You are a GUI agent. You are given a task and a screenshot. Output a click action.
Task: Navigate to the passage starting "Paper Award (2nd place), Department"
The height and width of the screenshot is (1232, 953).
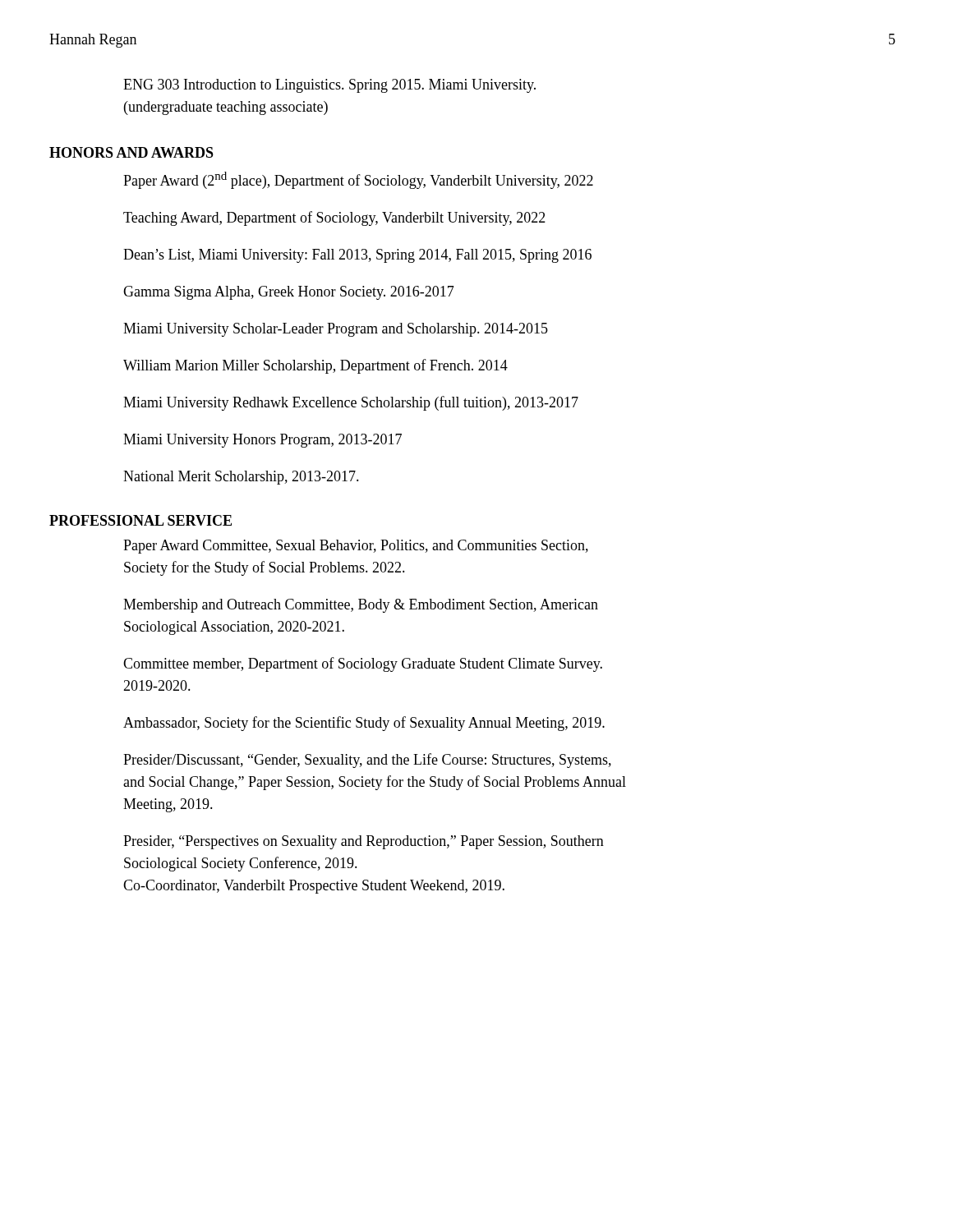(x=358, y=179)
